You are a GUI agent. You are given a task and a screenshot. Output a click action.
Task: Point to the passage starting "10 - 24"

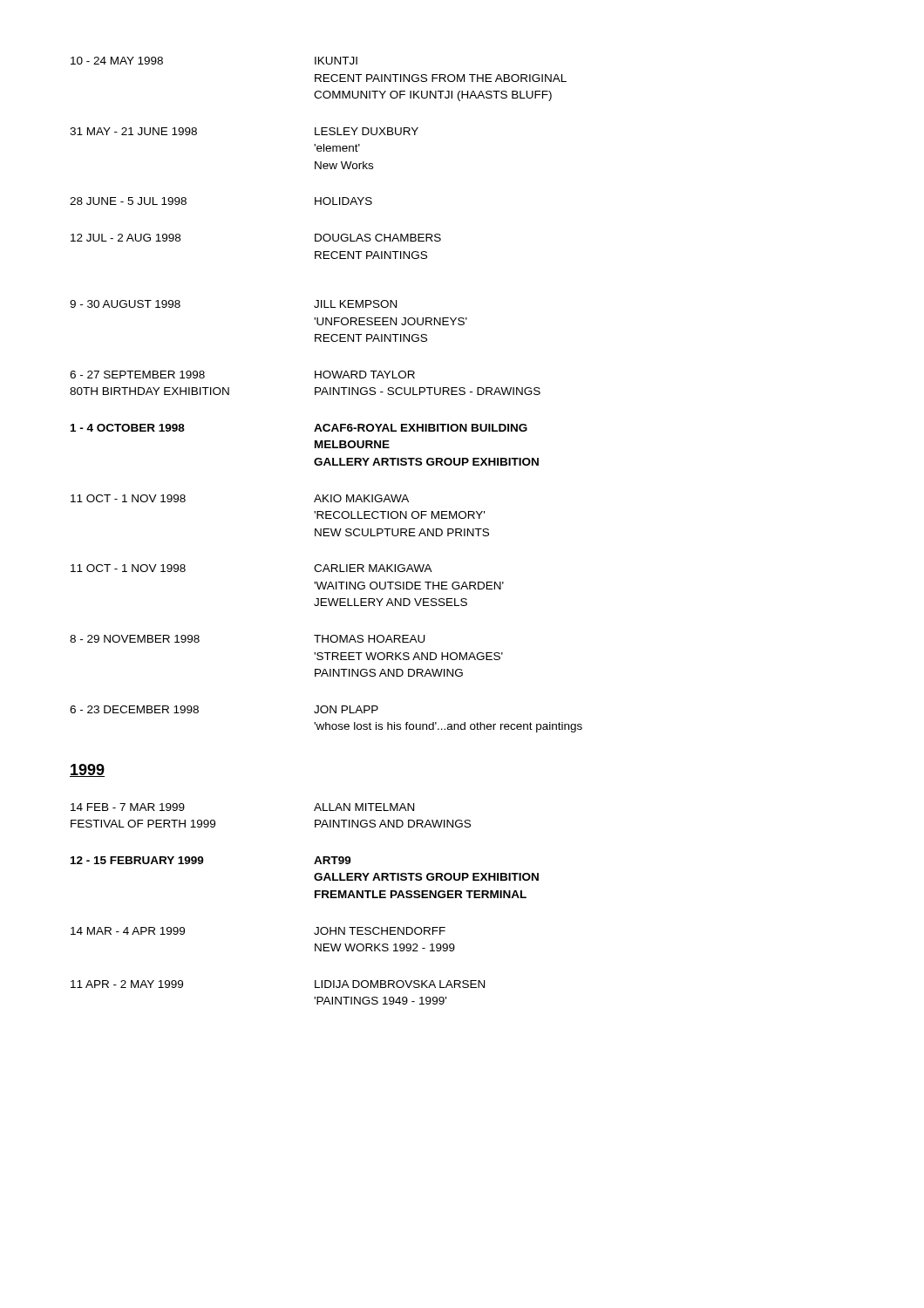point(462,78)
